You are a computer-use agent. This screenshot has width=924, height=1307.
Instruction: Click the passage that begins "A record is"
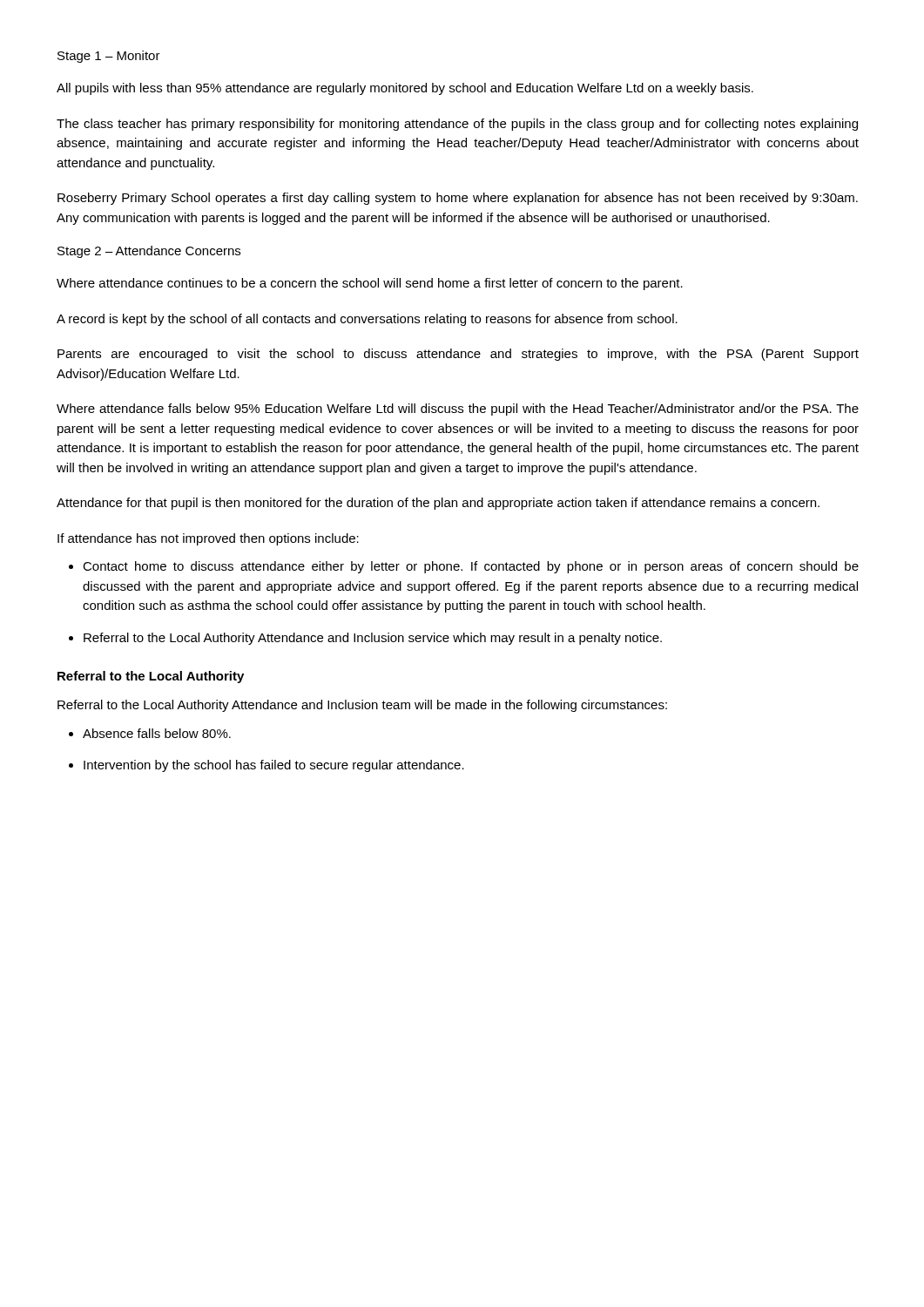pyautogui.click(x=367, y=318)
